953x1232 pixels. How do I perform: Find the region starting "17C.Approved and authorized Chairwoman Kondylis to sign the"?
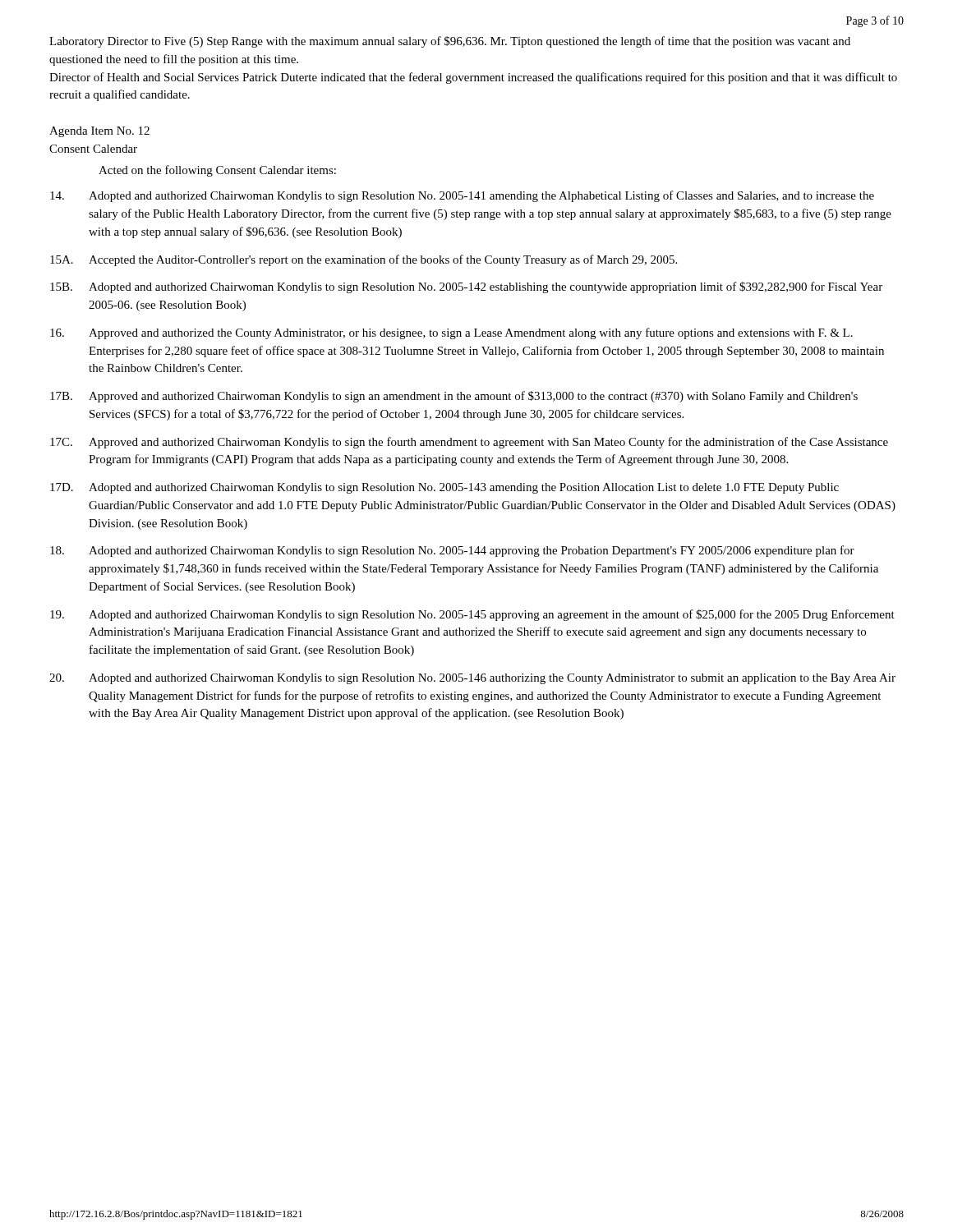tap(475, 451)
